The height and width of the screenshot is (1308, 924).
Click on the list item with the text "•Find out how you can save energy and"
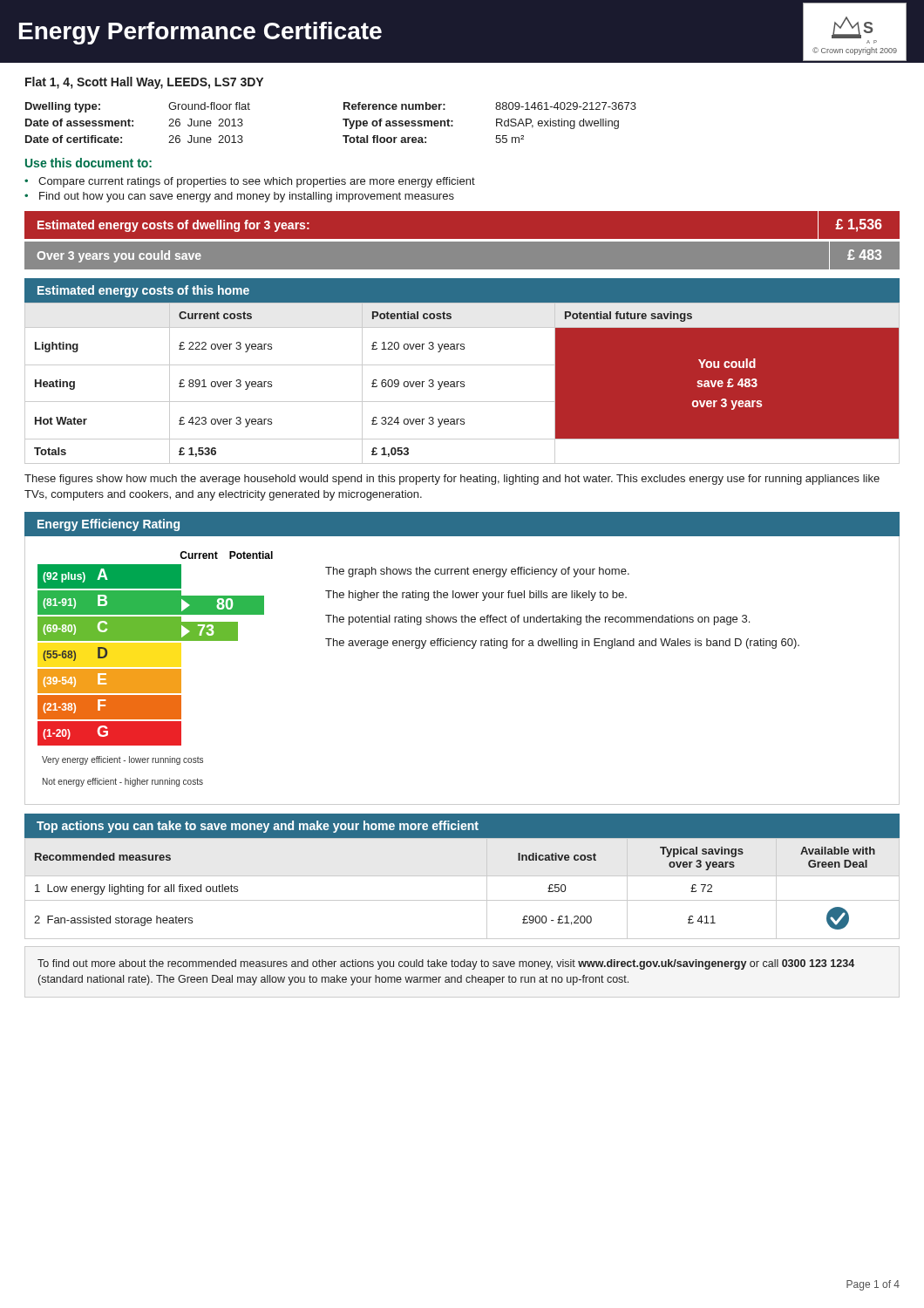239,196
